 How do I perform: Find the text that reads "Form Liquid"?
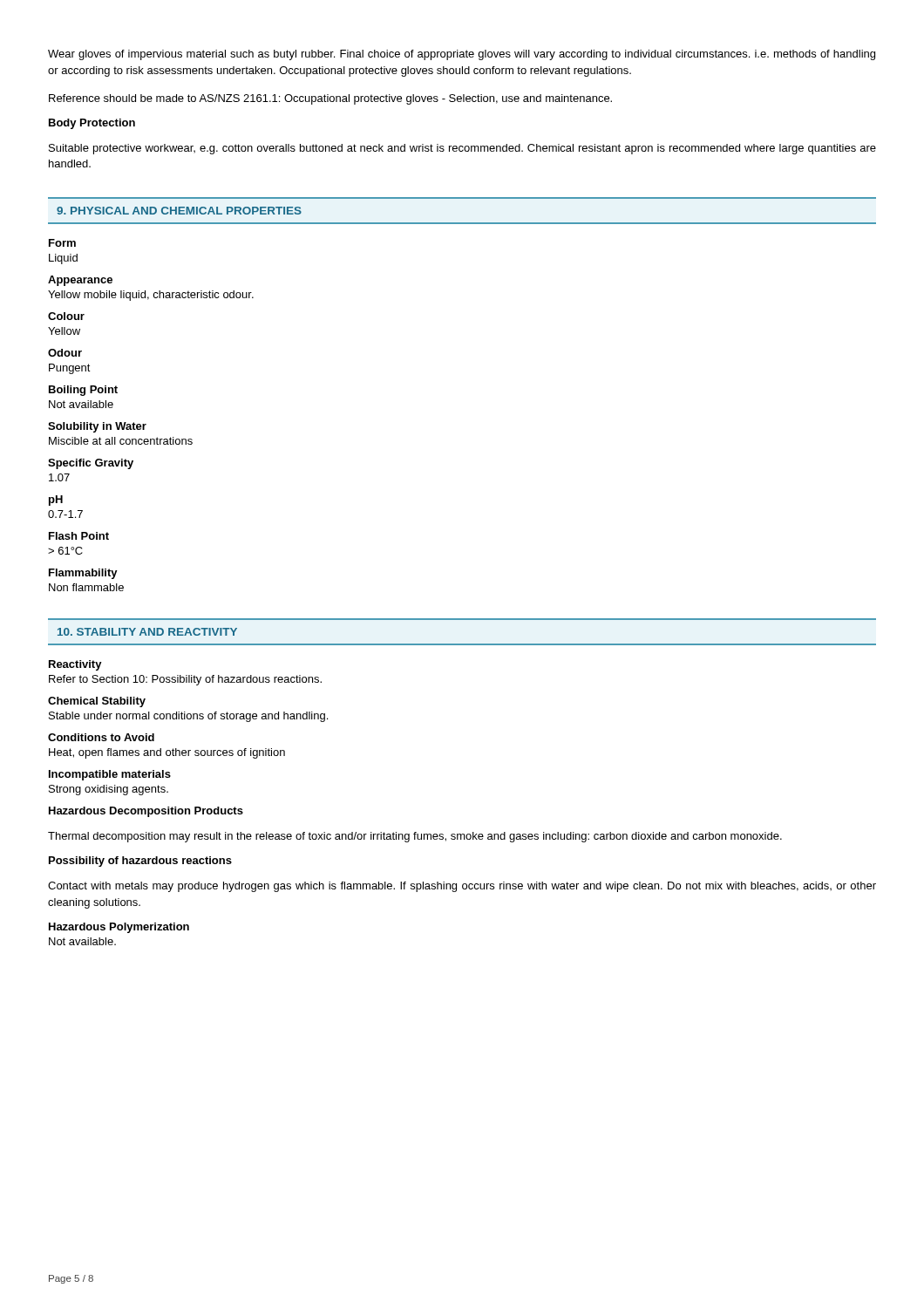(x=62, y=243)
